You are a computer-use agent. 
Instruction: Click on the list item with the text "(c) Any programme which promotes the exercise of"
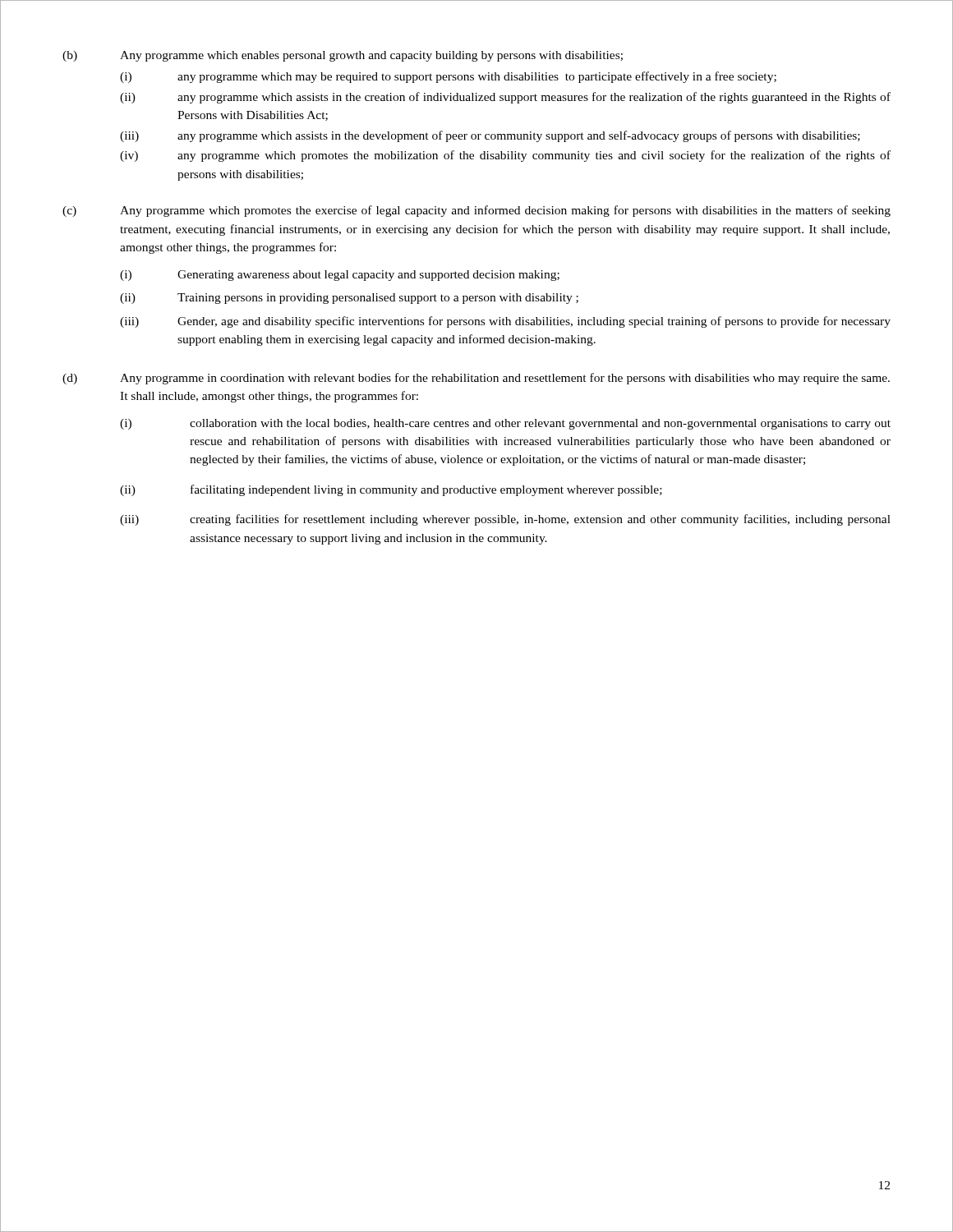(x=476, y=278)
